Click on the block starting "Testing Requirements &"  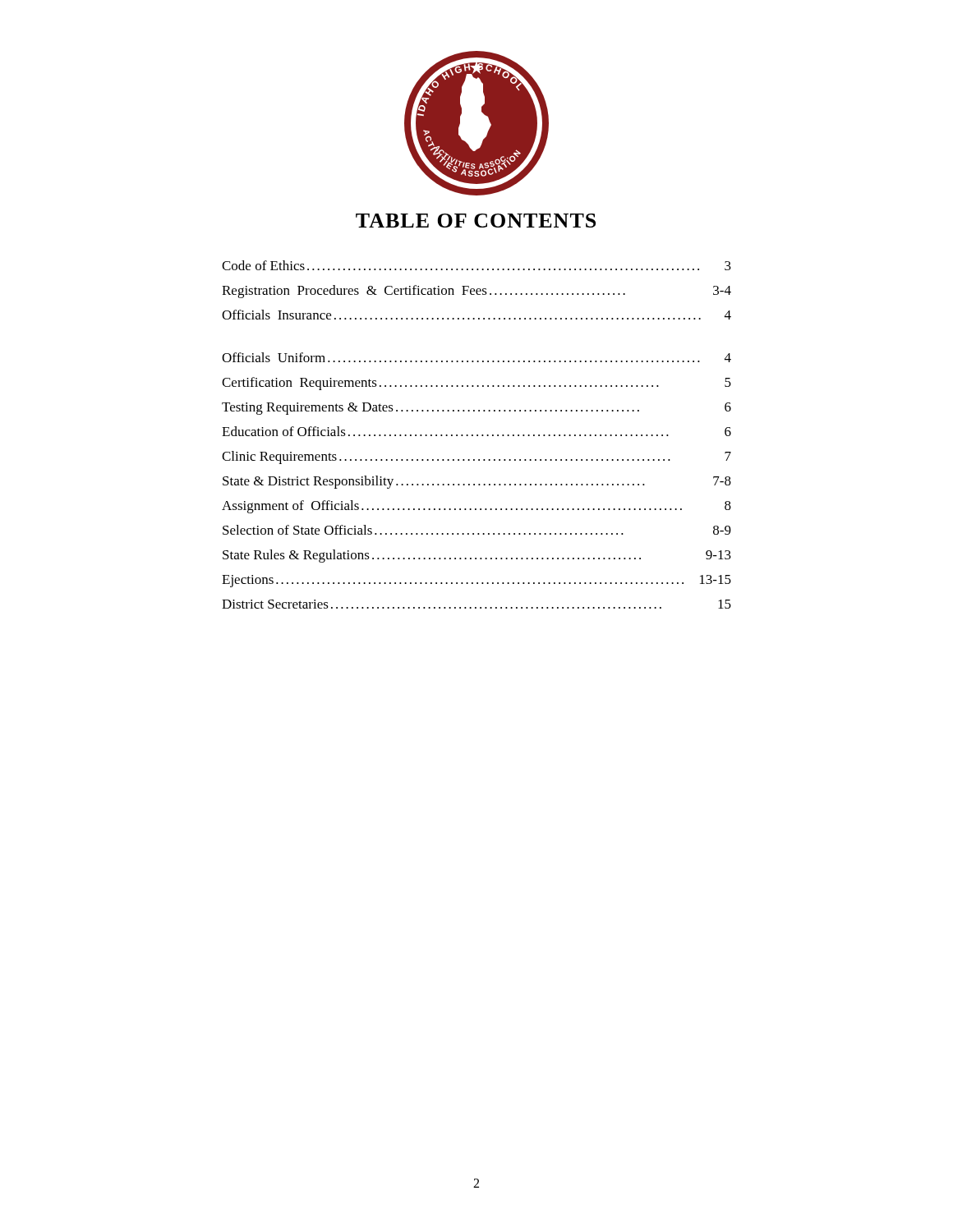point(476,408)
